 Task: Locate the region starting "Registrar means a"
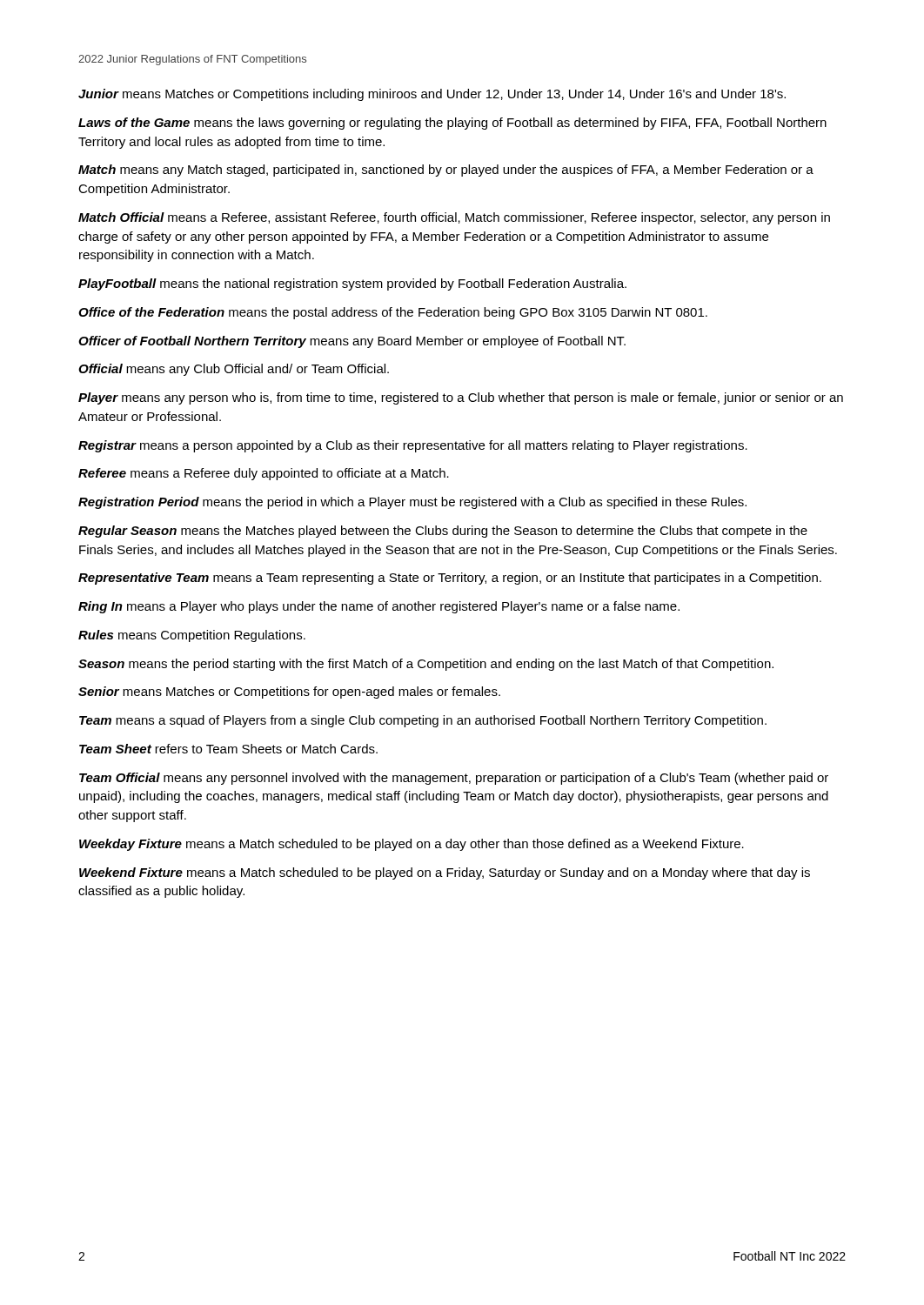pyautogui.click(x=413, y=445)
